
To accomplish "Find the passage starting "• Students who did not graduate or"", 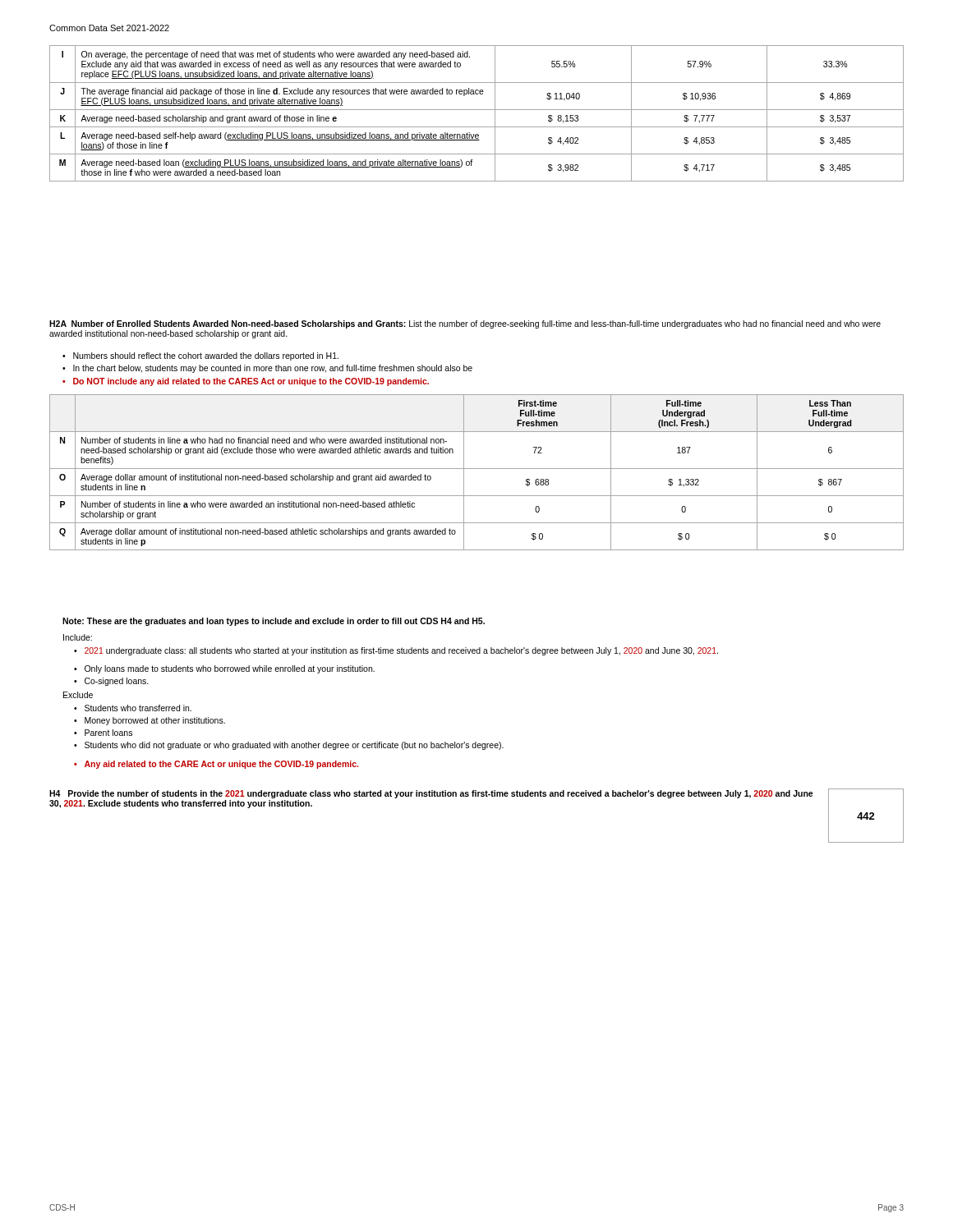I will (289, 745).
